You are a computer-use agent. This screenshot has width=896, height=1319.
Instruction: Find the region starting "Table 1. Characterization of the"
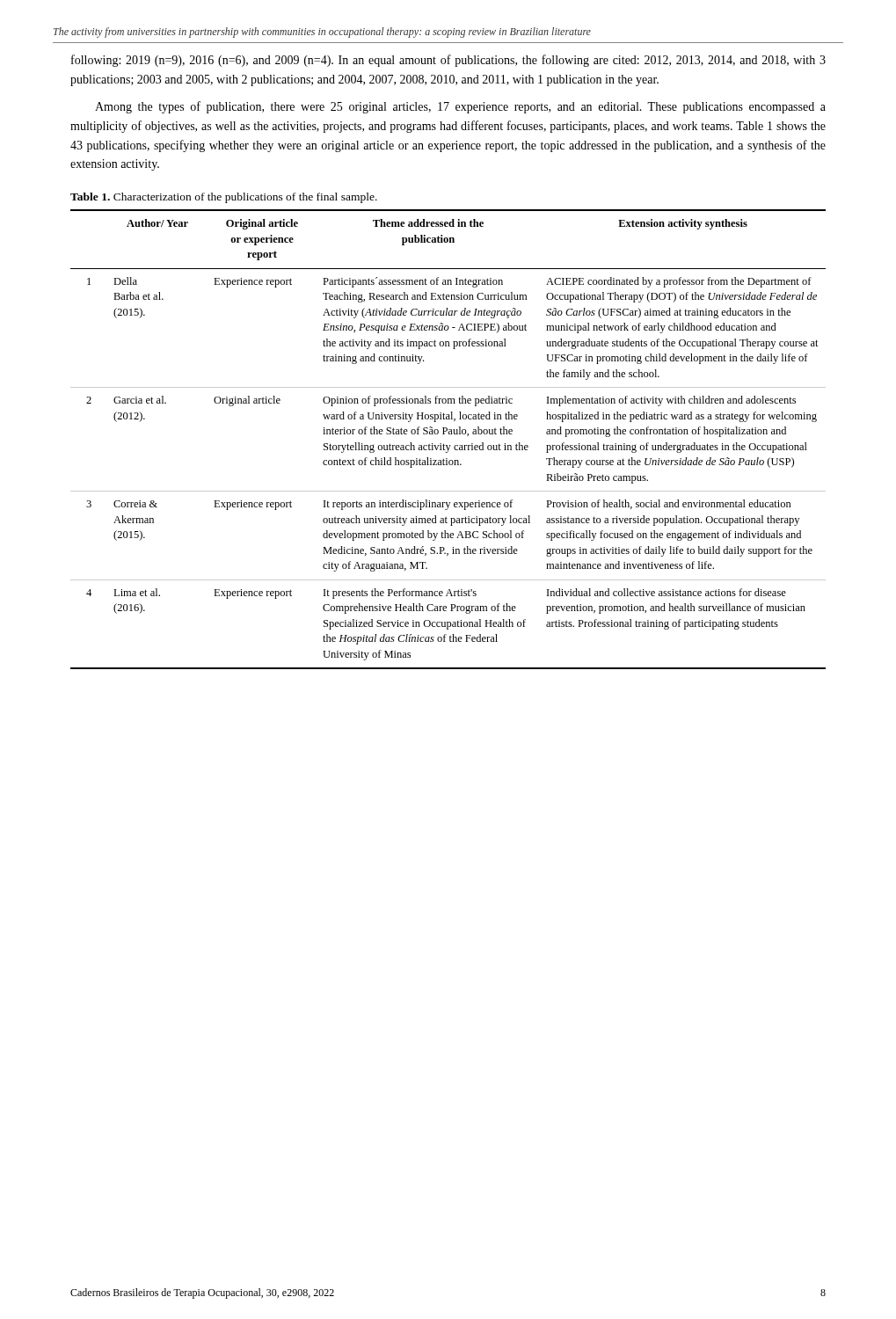(224, 197)
